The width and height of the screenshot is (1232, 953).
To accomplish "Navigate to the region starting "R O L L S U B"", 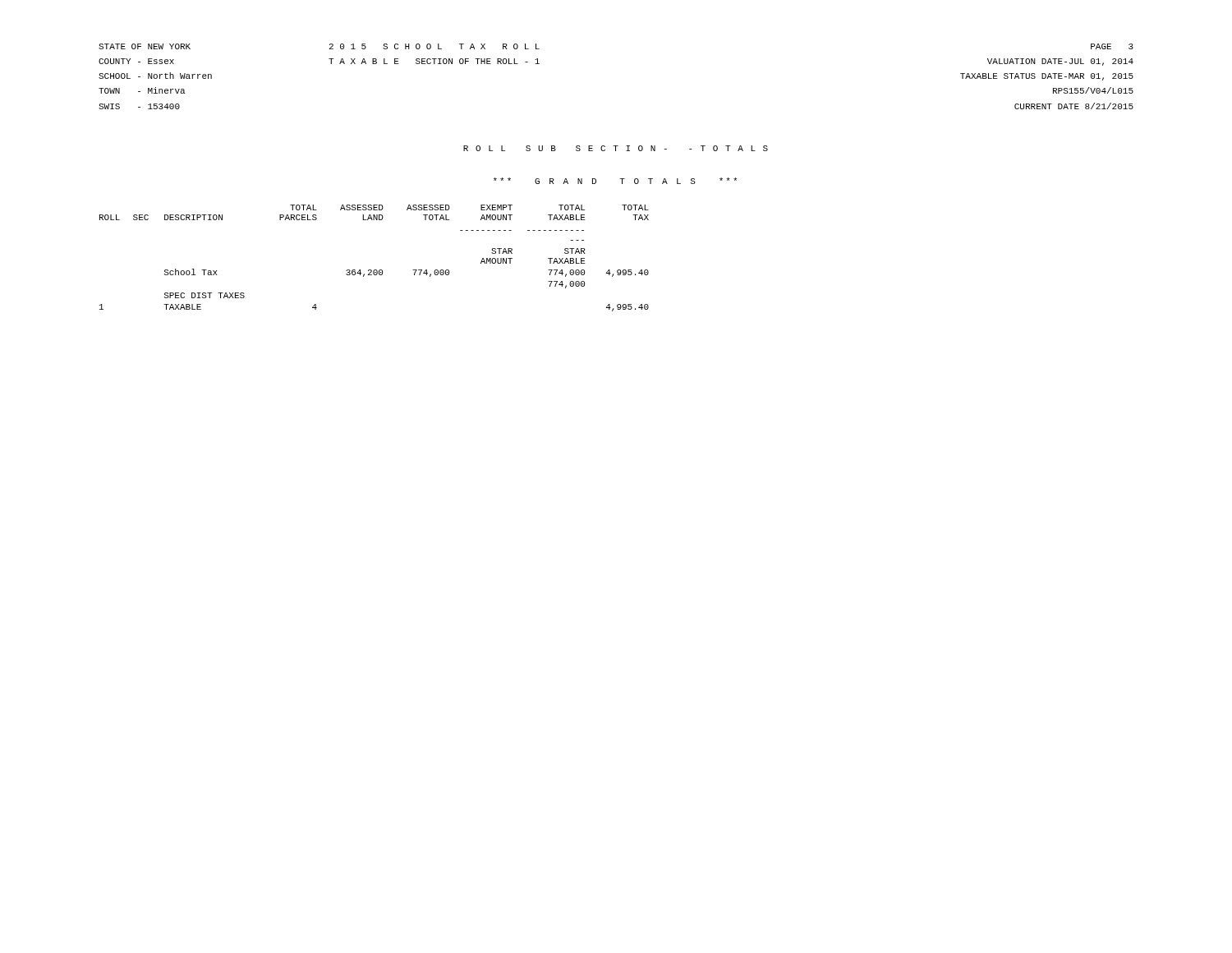I will coord(616,149).
